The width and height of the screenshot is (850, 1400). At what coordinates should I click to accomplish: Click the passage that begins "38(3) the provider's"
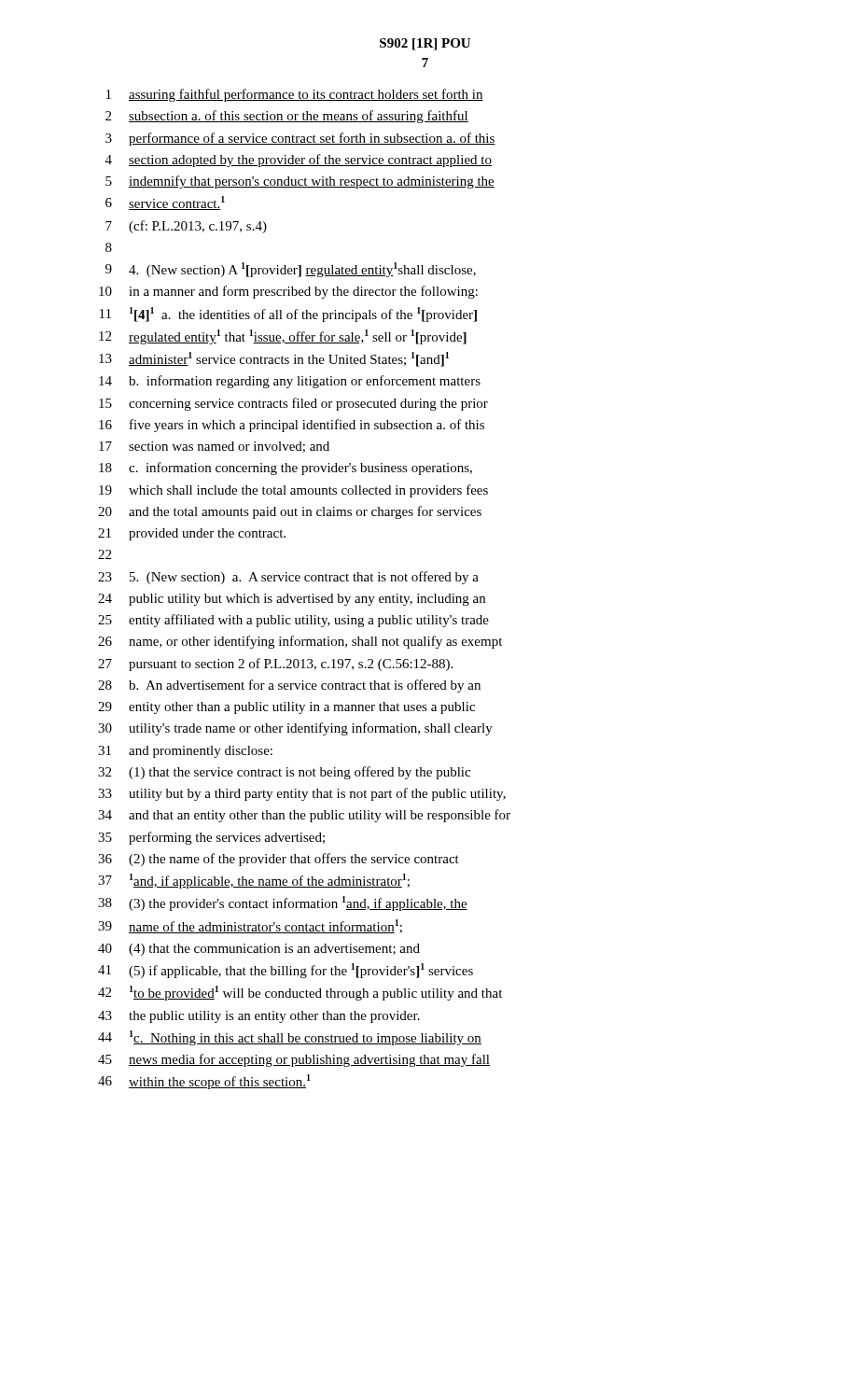425,915
